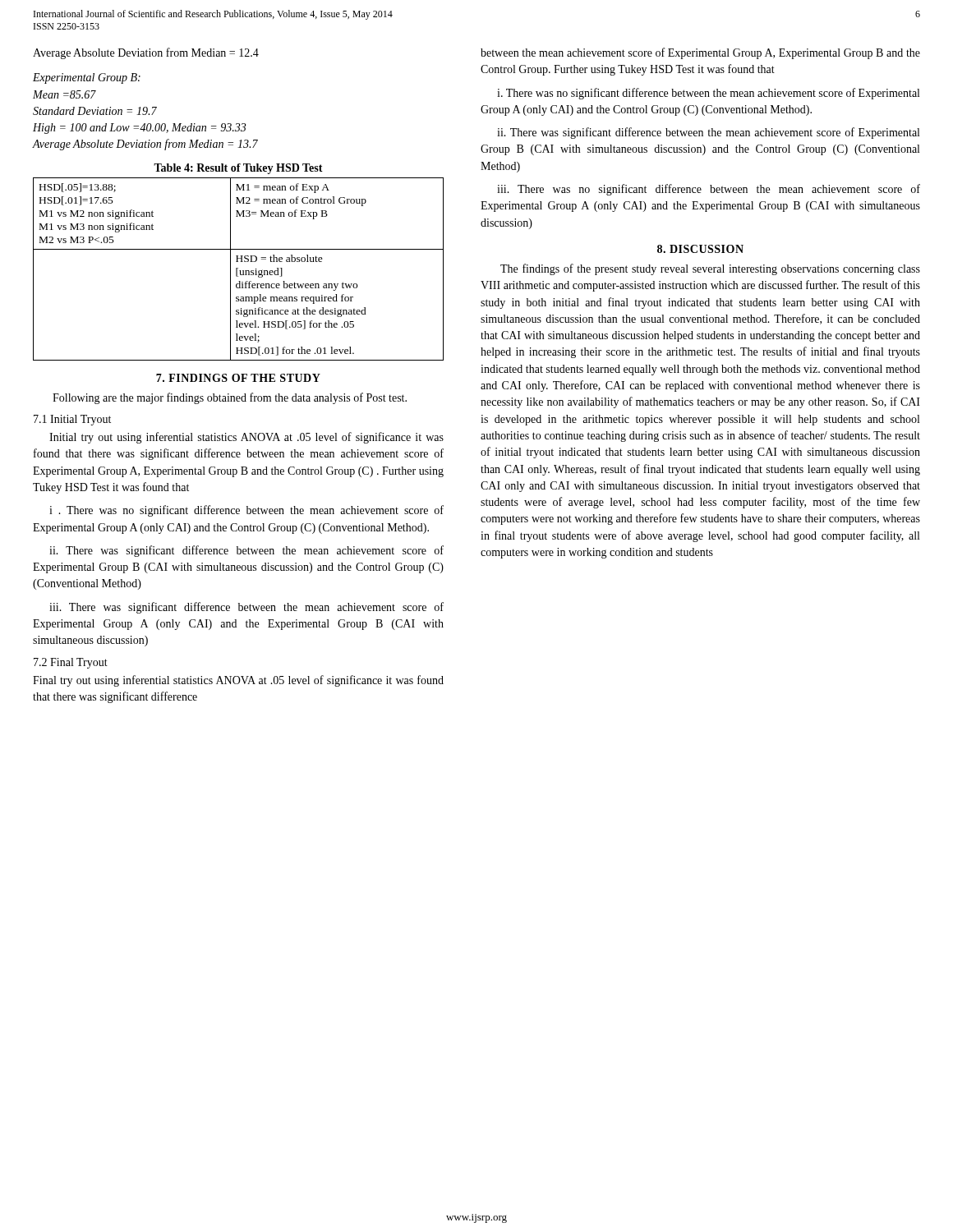Find the caption on this page that starts "Table 4: Result of Tukey"
The width and height of the screenshot is (953, 1232).
click(238, 168)
